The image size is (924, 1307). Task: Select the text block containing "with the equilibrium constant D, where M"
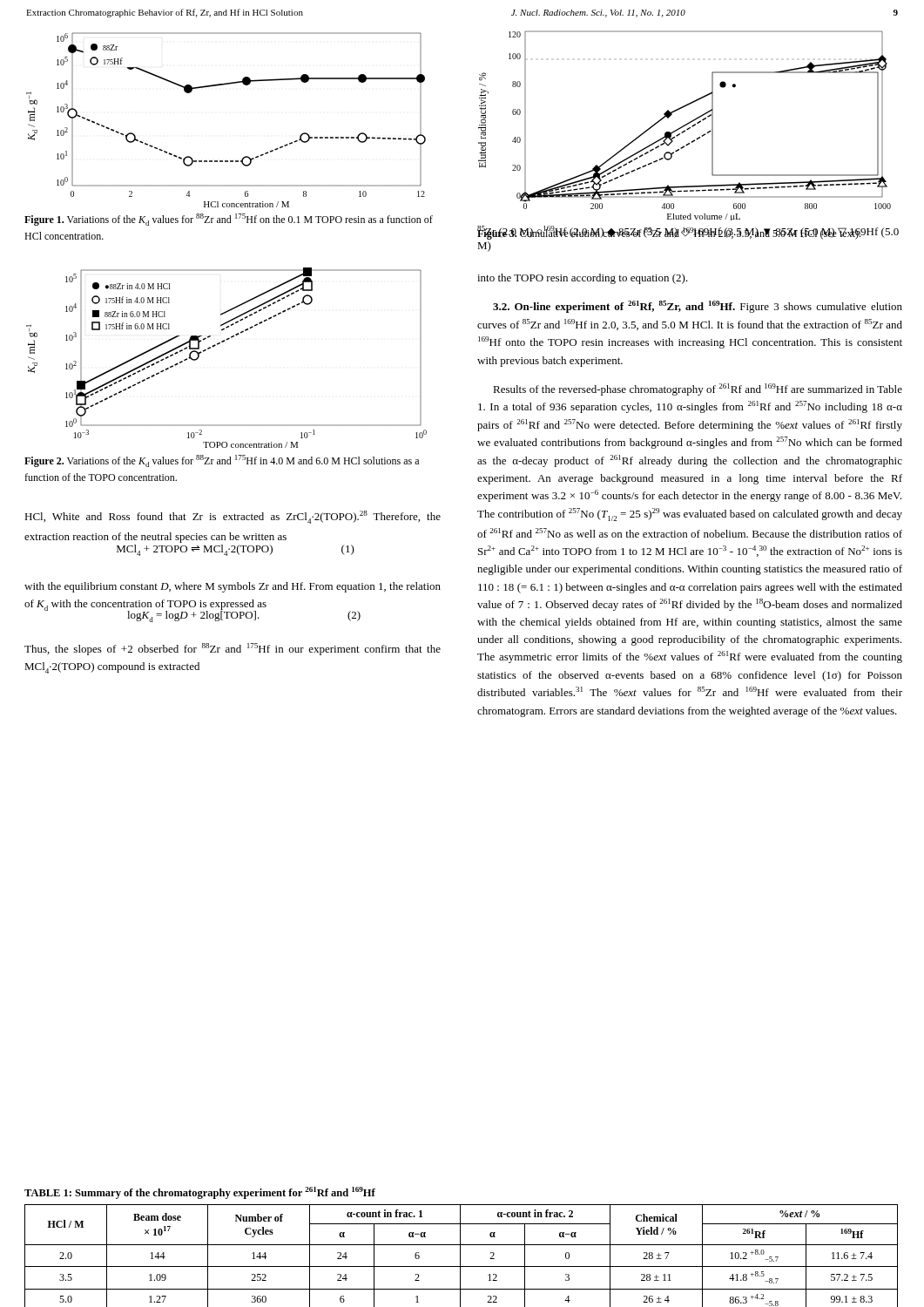click(x=233, y=596)
